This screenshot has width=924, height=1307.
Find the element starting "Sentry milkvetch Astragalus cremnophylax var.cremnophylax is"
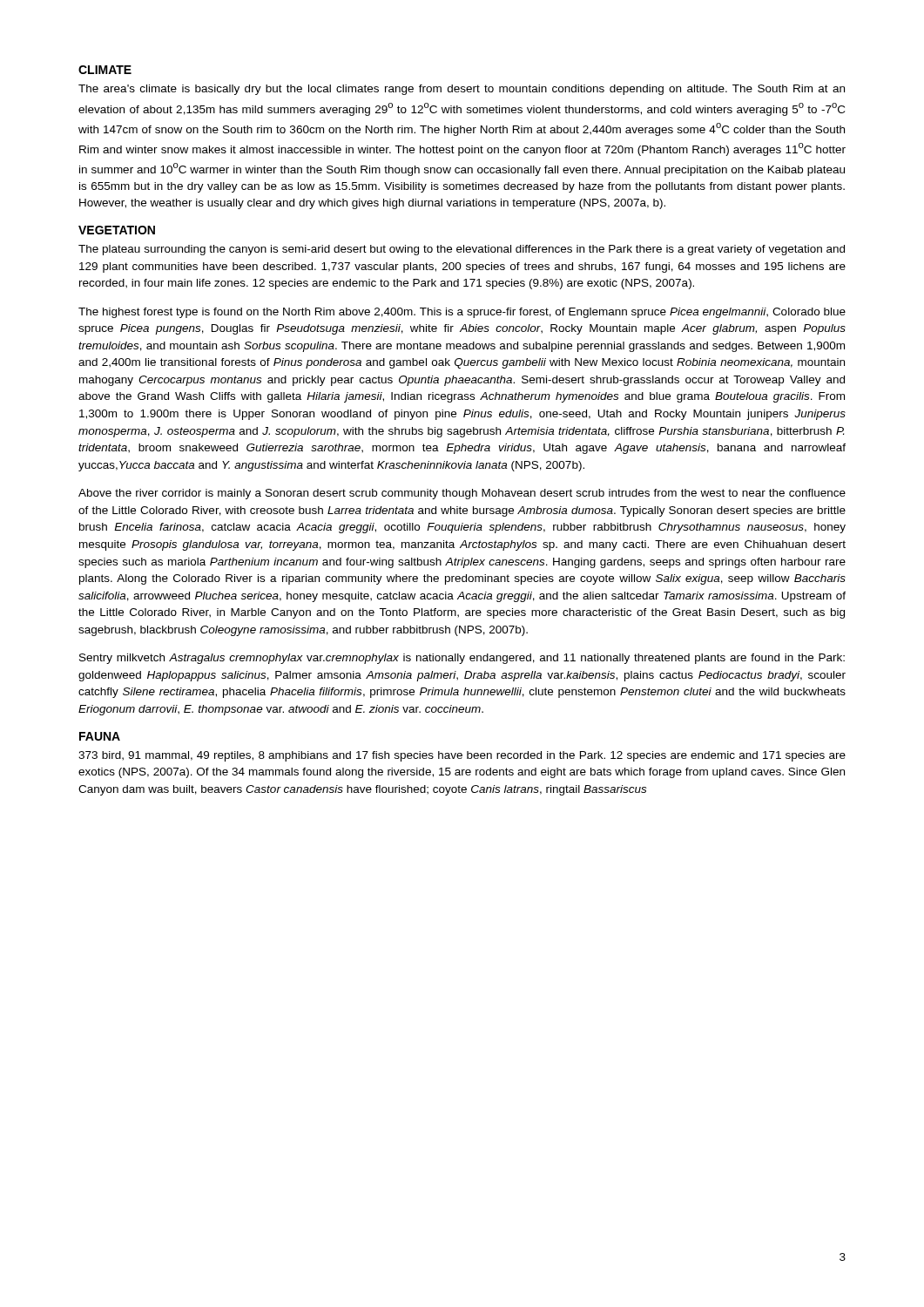click(x=462, y=683)
